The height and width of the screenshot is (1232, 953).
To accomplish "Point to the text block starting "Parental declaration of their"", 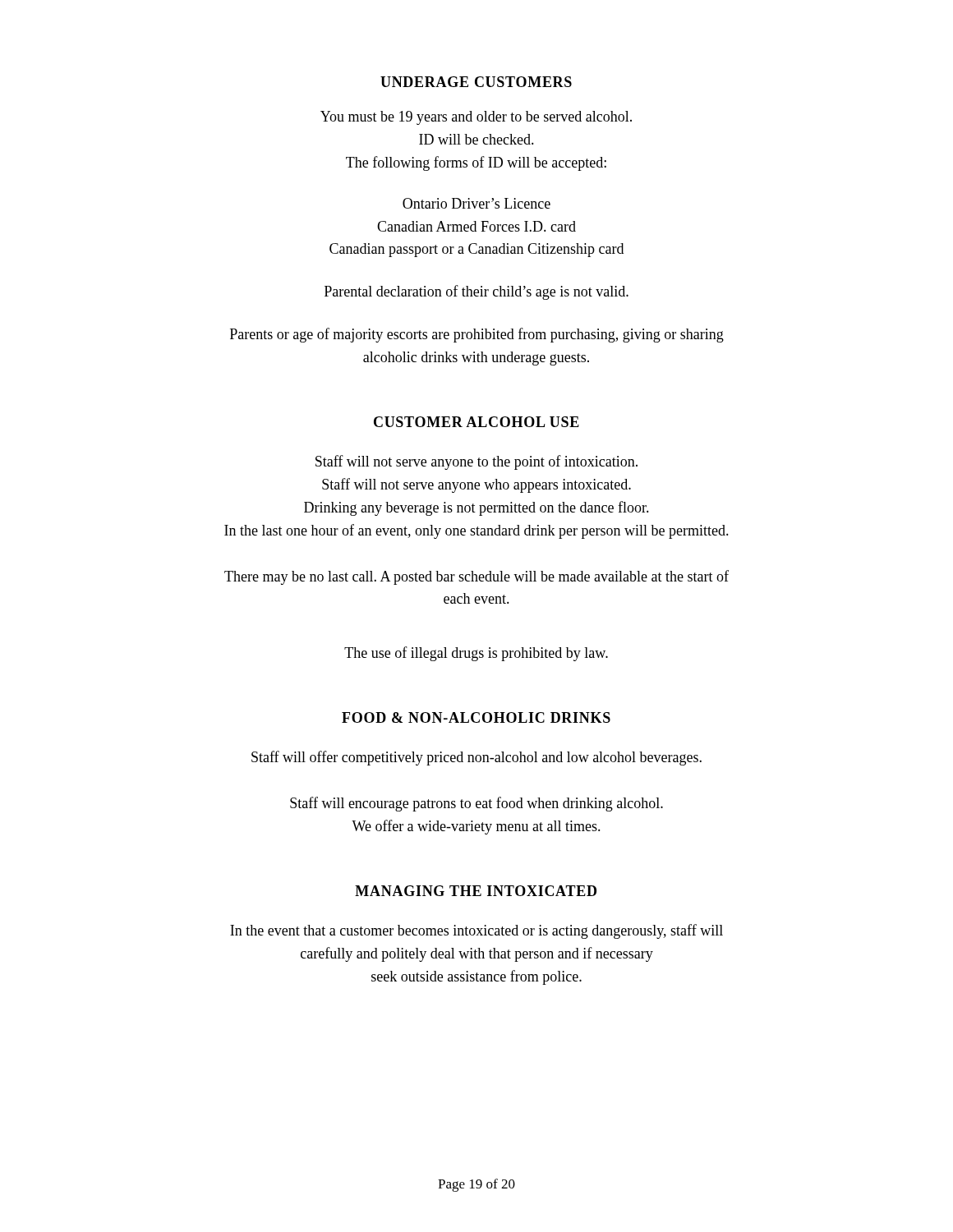I will tap(476, 292).
